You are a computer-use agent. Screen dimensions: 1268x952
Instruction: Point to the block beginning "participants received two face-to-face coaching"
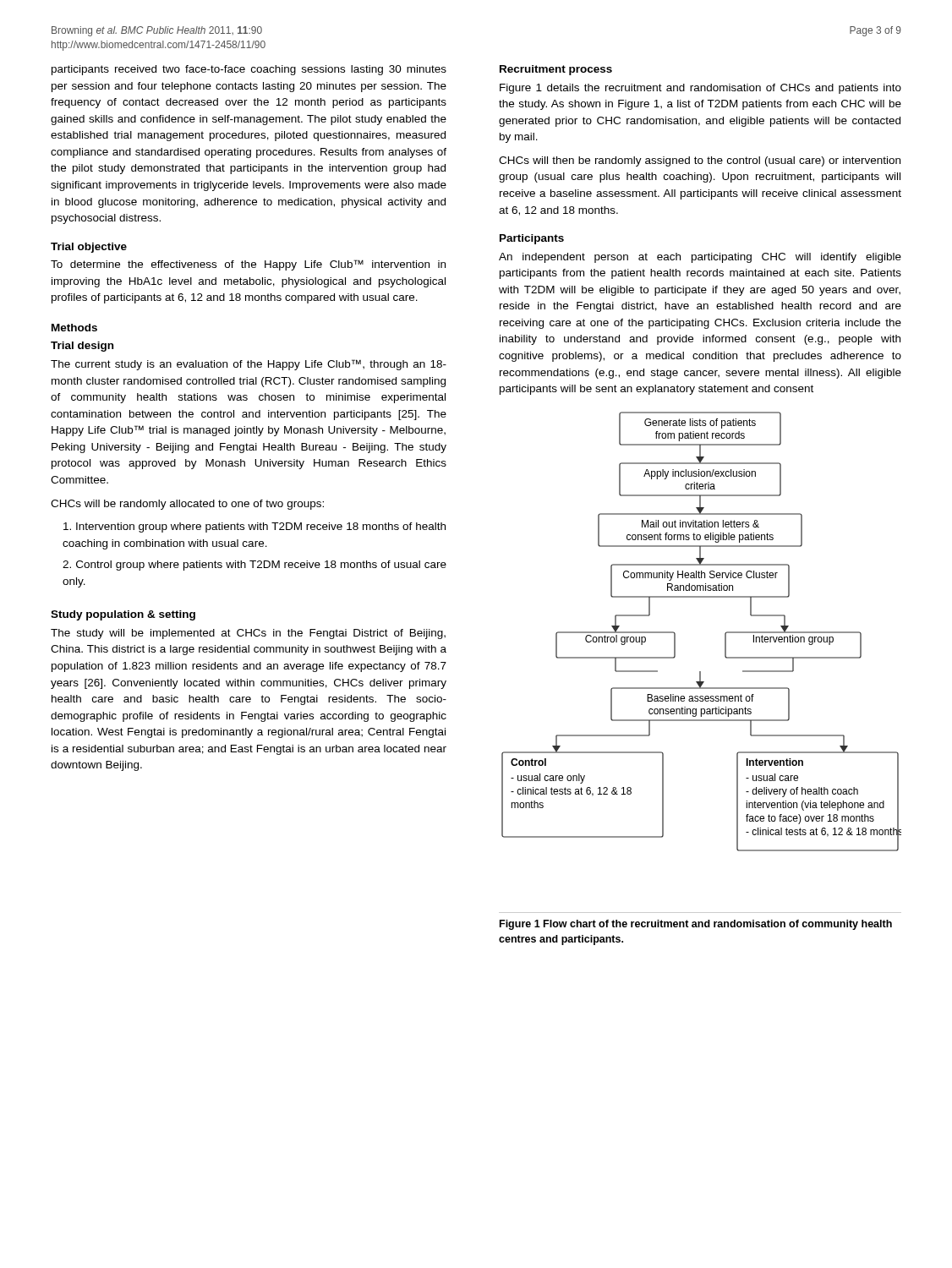click(249, 143)
